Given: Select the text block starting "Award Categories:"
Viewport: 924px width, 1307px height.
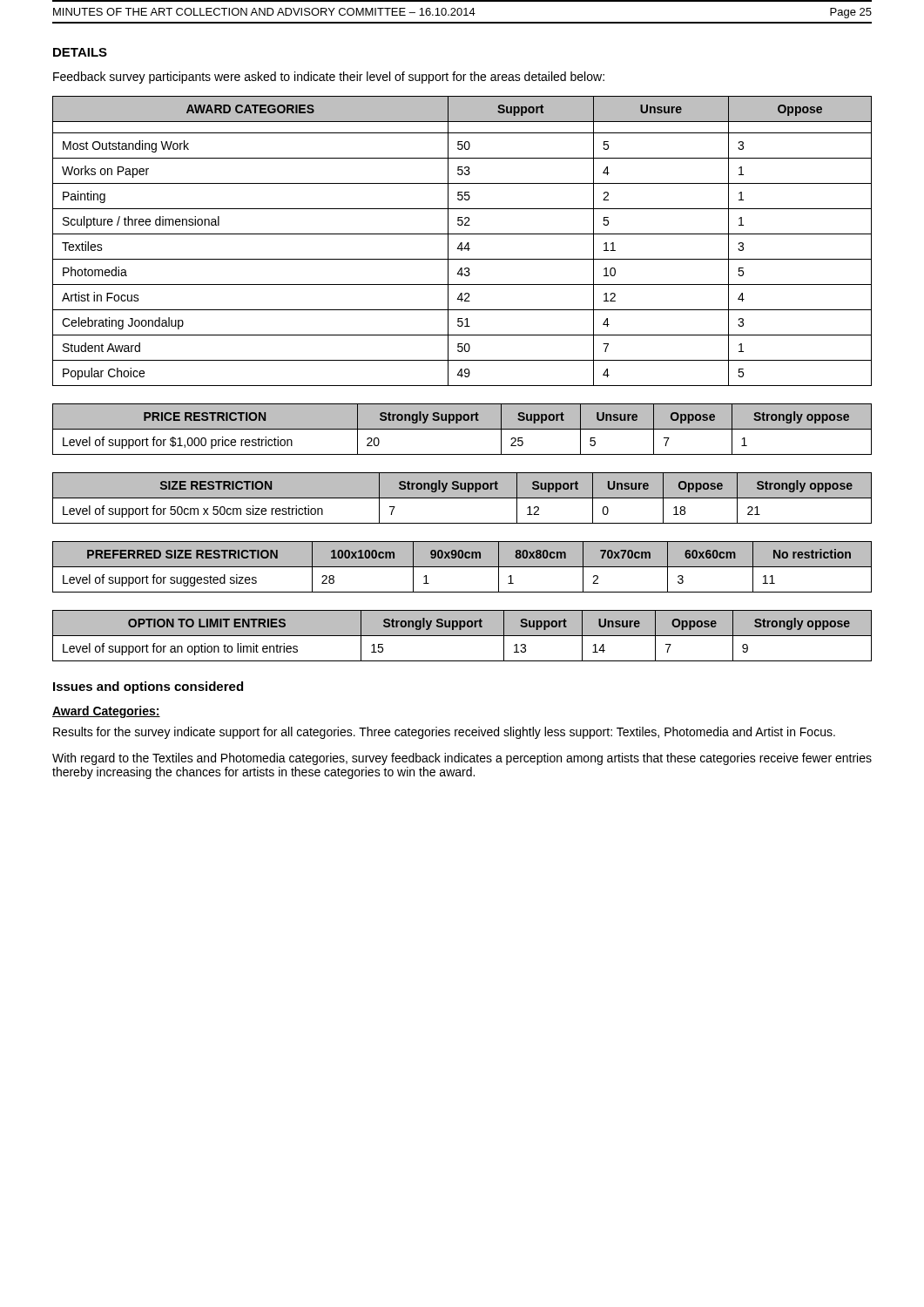Looking at the screenshot, I should (106, 711).
